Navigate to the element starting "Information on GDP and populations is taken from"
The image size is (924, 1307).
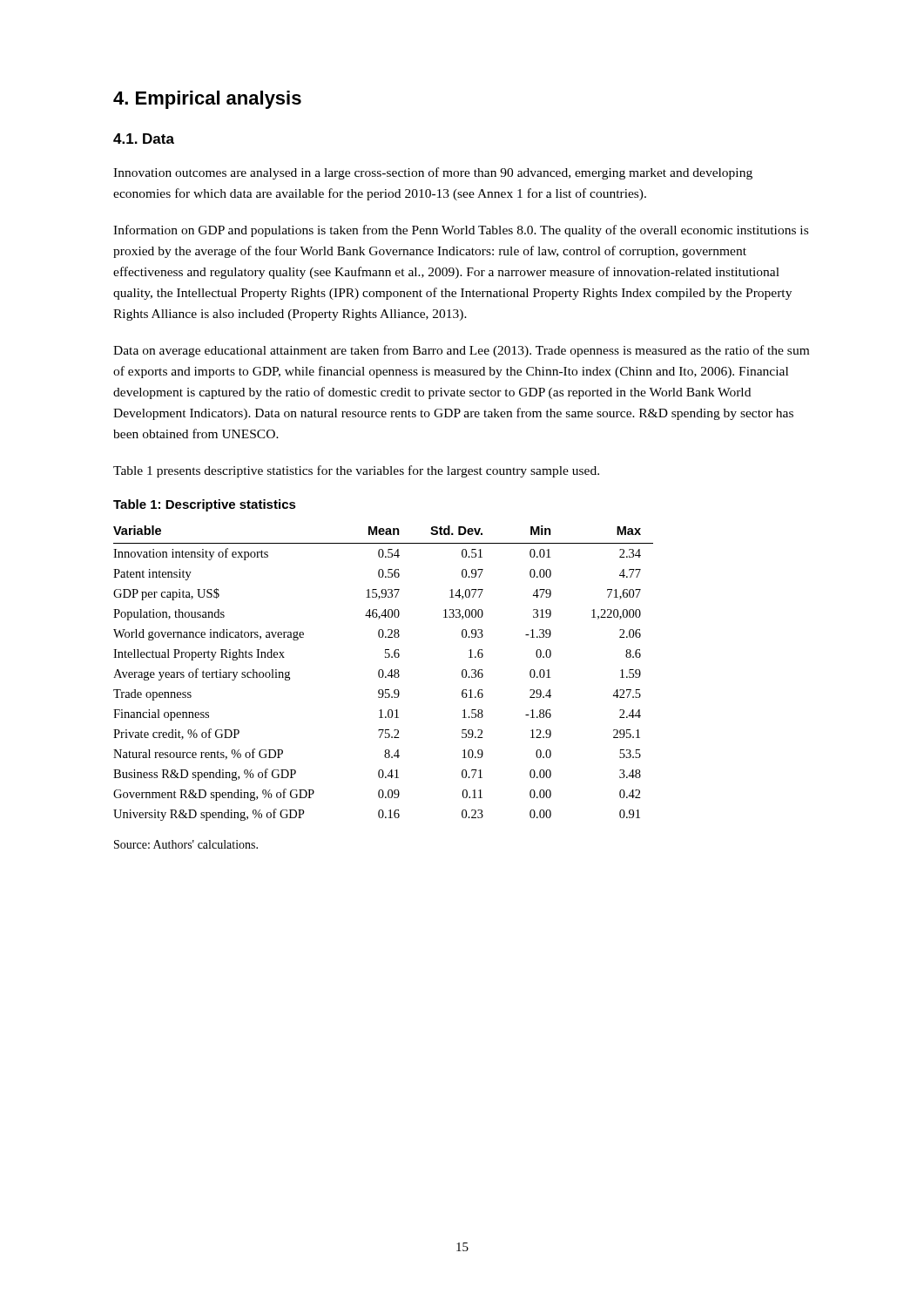point(462,272)
